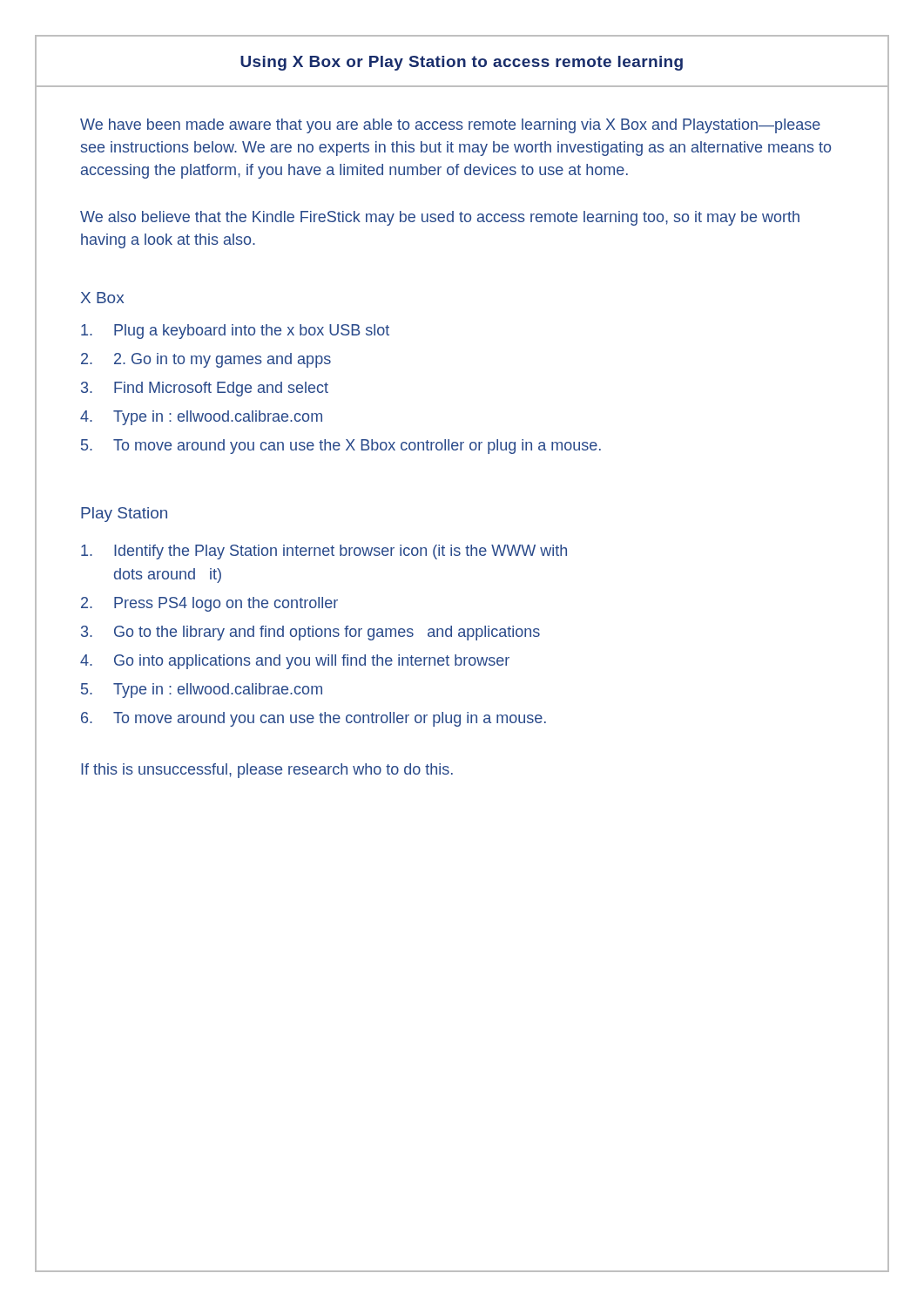Click the passage that begins "Identify the Play"
This screenshot has height=1307, width=924.
click(x=462, y=563)
